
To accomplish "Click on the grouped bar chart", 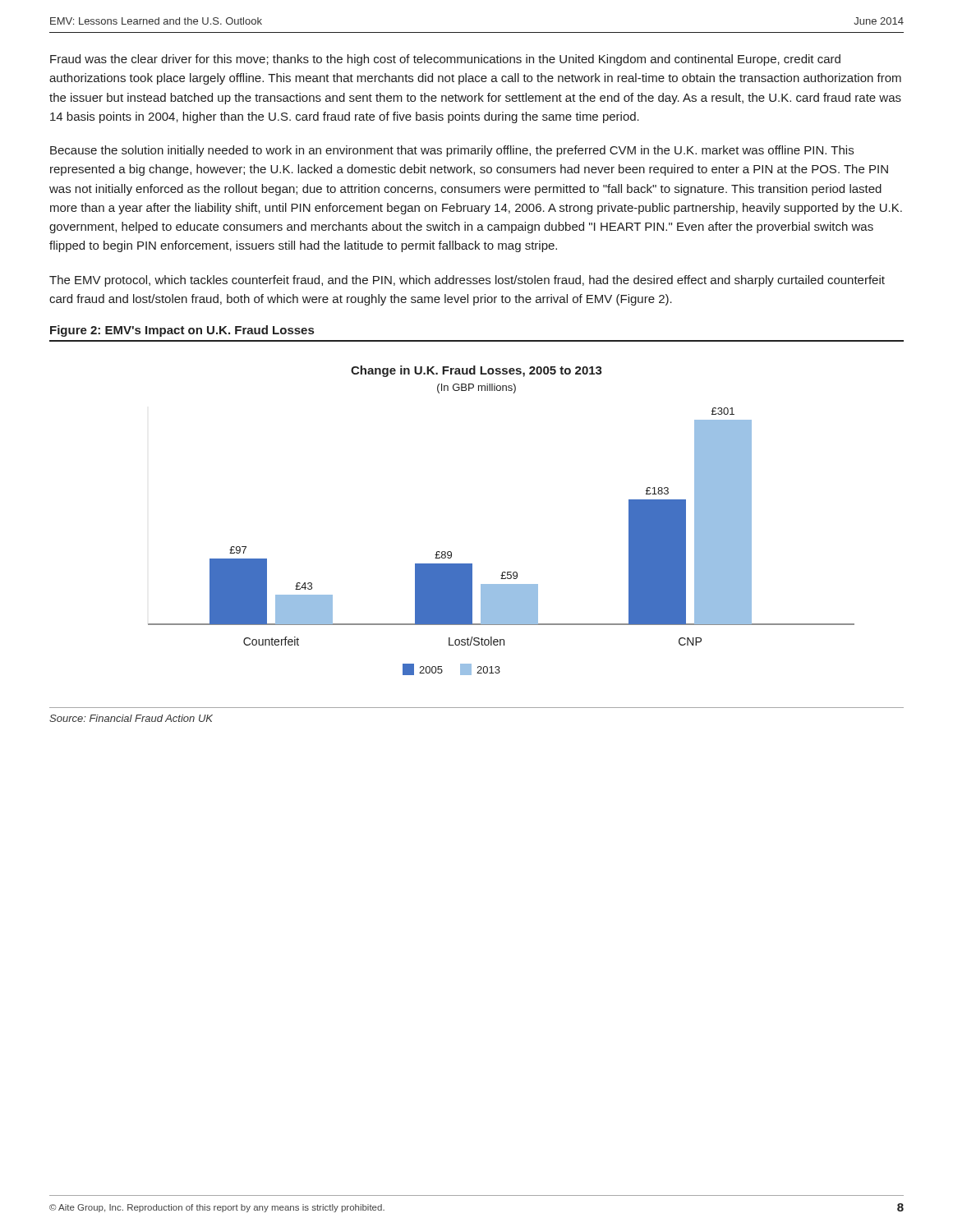I will coord(476,527).
